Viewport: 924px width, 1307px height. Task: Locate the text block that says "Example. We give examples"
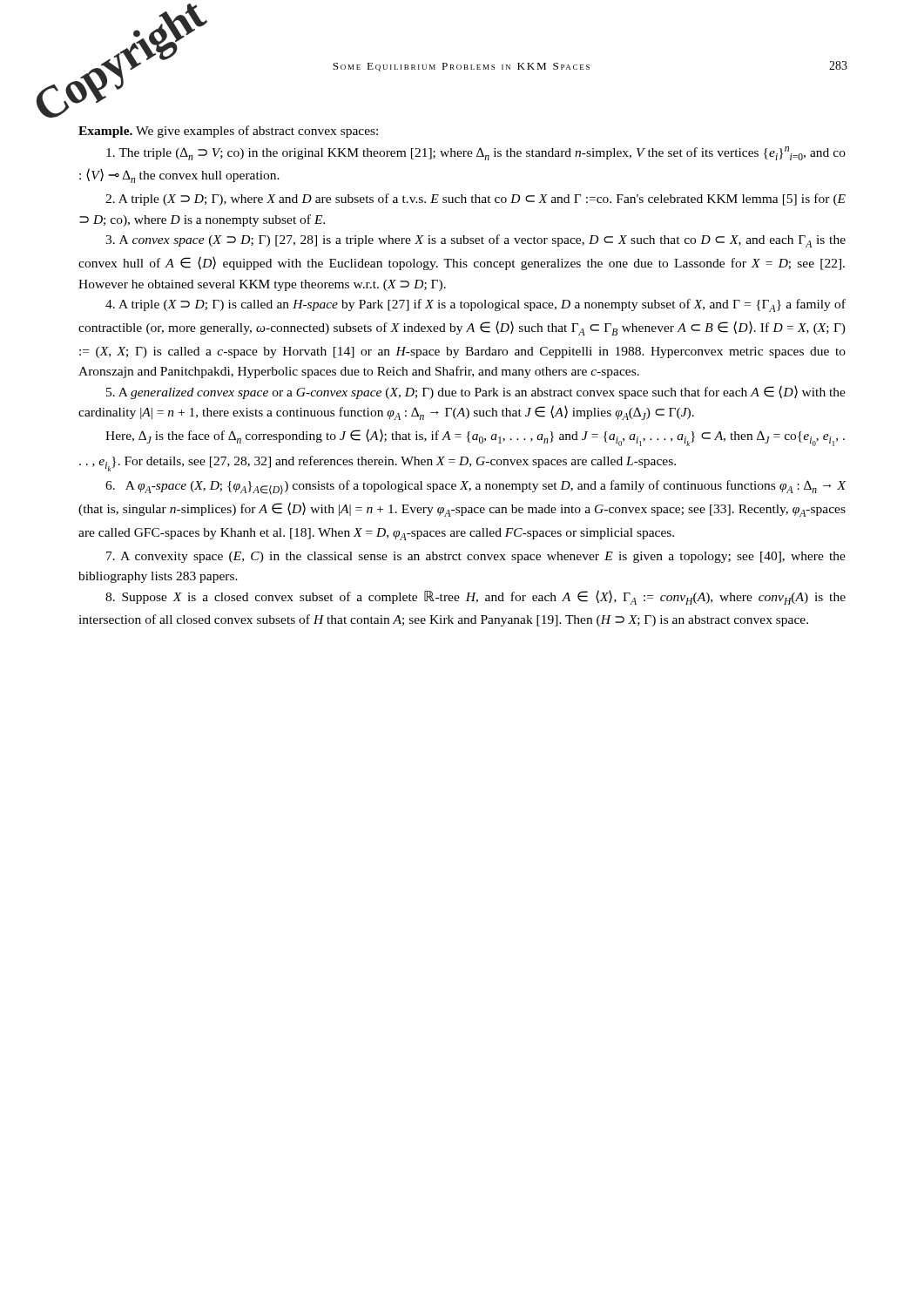(x=462, y=375)
